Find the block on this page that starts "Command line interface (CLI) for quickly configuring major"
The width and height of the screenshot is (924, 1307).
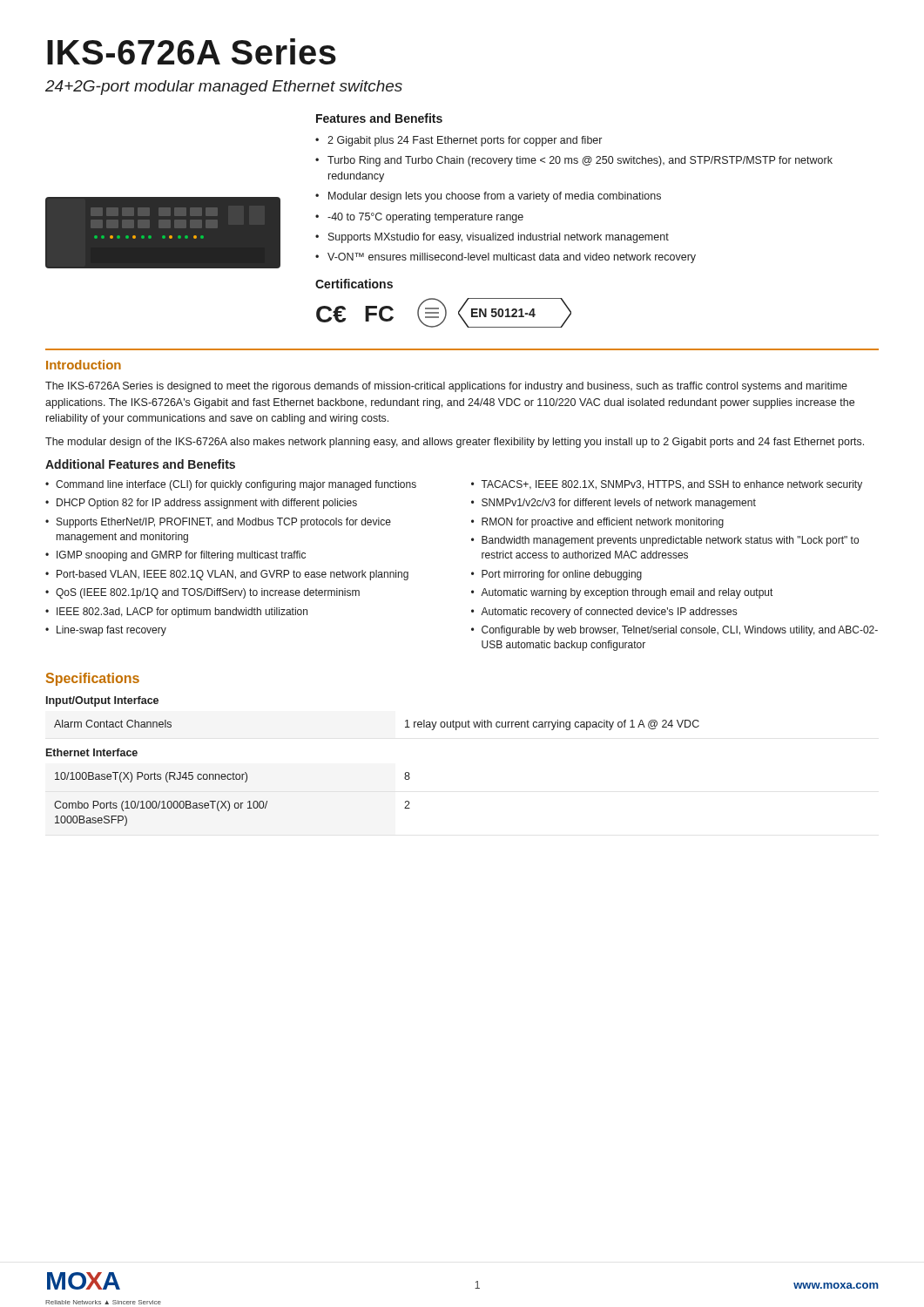coord(236,484)
